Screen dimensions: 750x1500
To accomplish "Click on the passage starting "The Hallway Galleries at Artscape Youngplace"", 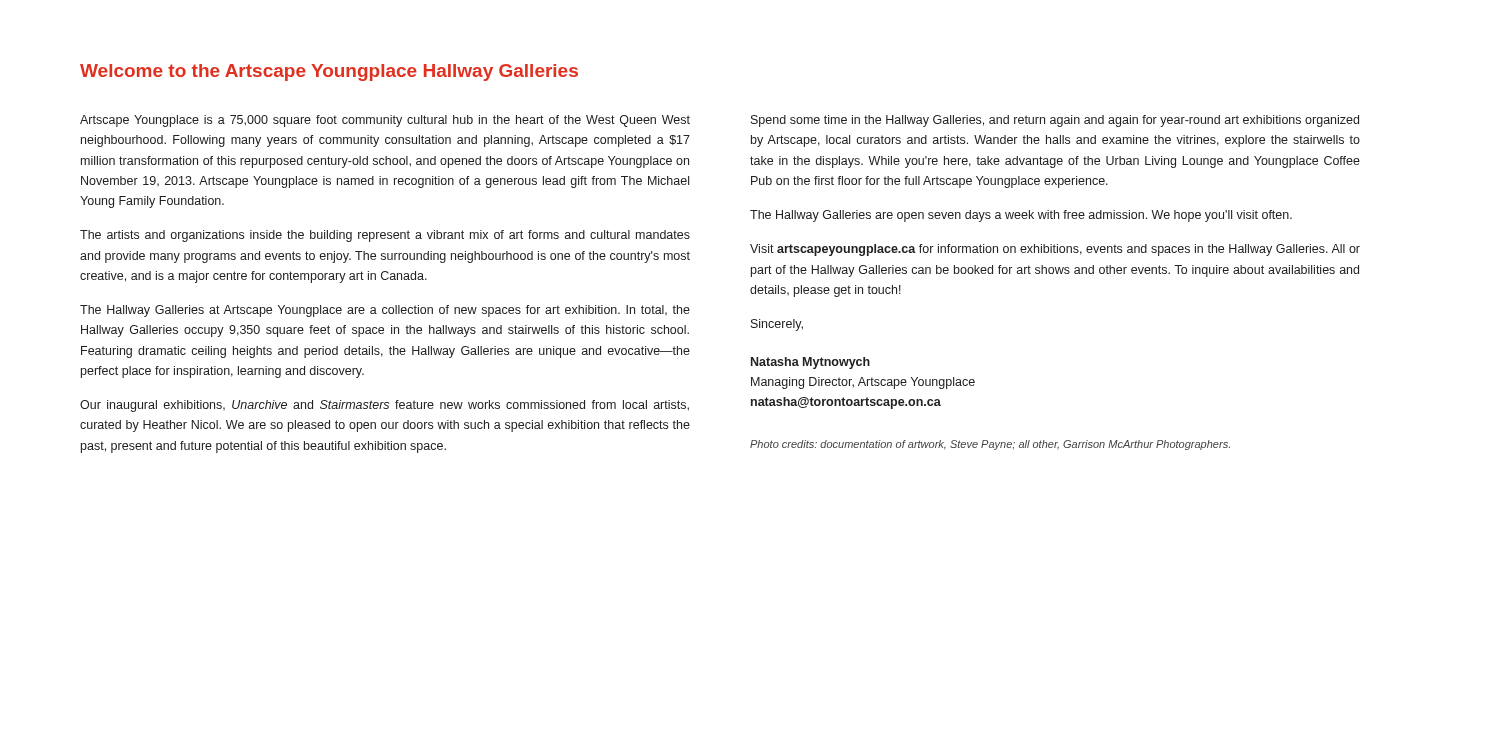I will coord(385,340).
